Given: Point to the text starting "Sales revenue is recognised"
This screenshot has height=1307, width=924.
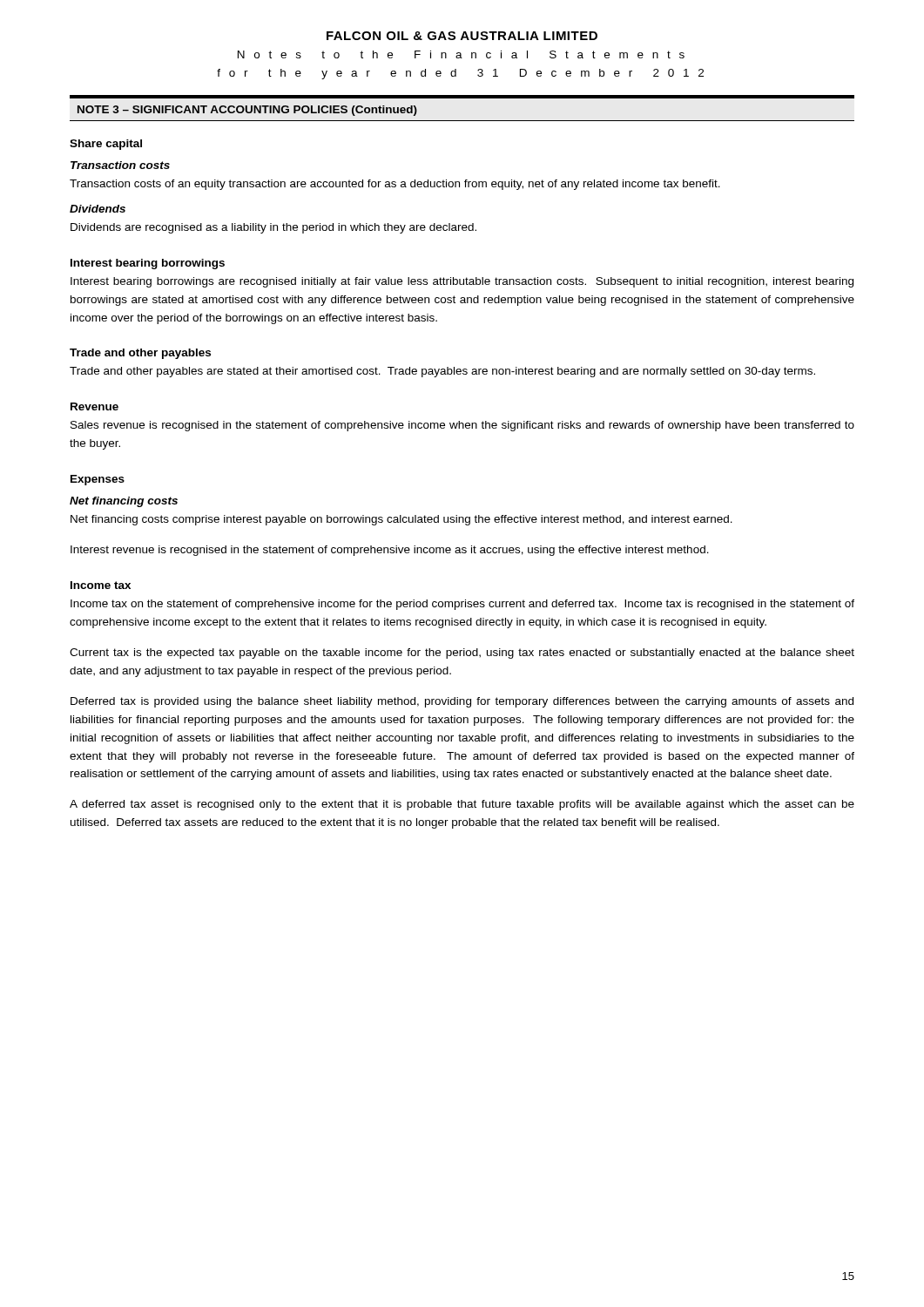Looking at the screenshot, I should [462, 434].
